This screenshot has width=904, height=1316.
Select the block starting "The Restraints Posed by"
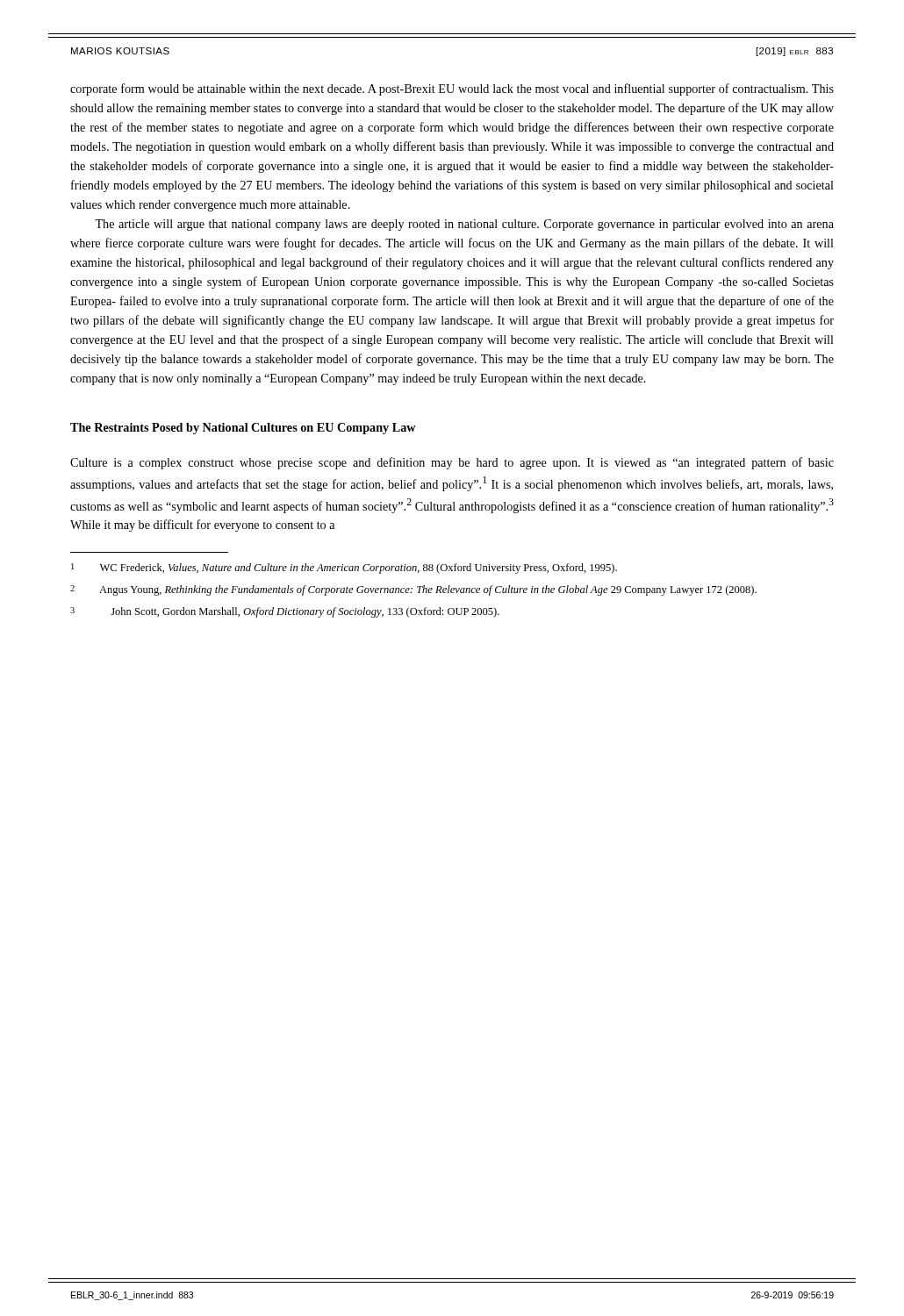(x=243, y=427)
